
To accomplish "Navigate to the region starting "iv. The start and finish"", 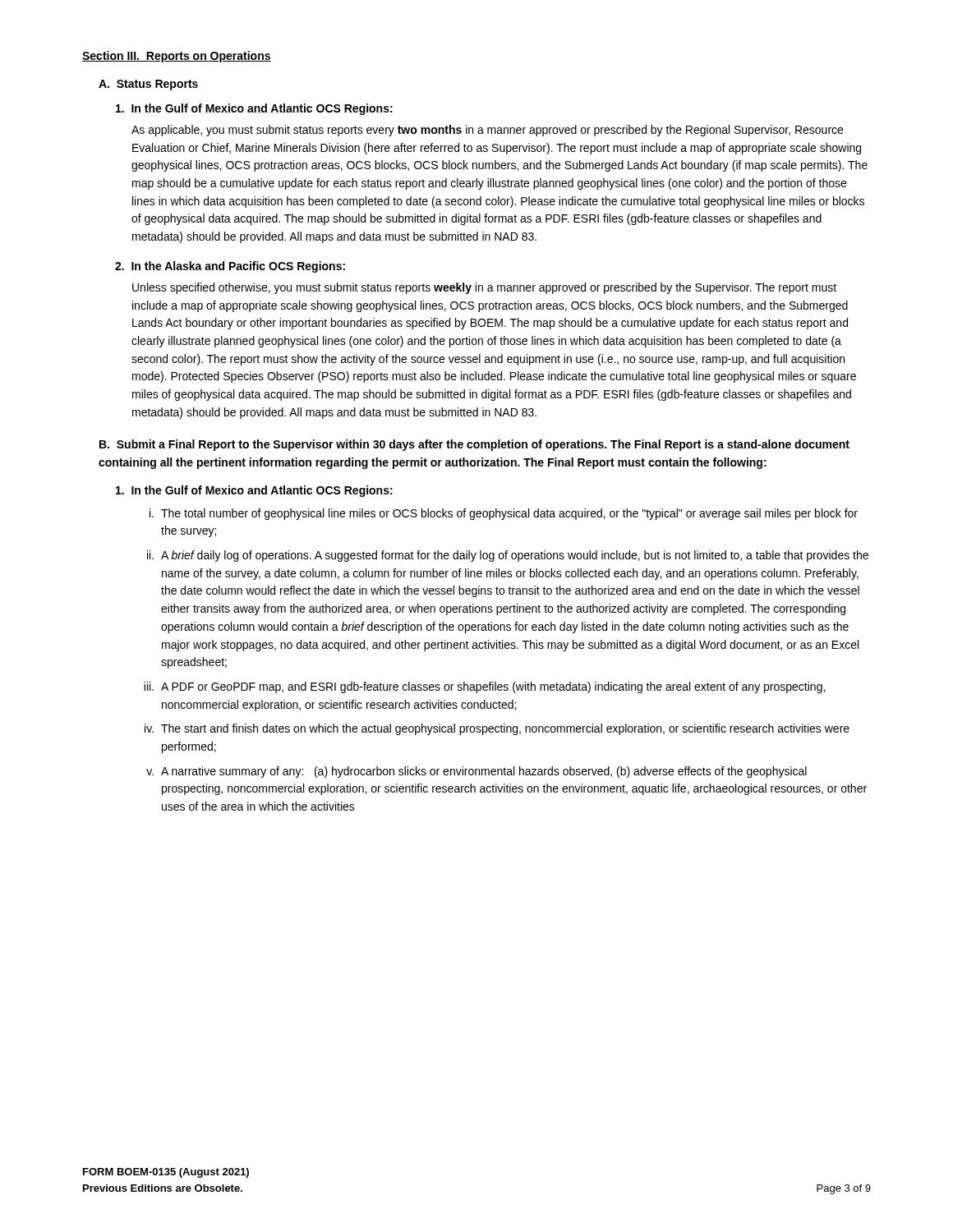I will 501,738.
